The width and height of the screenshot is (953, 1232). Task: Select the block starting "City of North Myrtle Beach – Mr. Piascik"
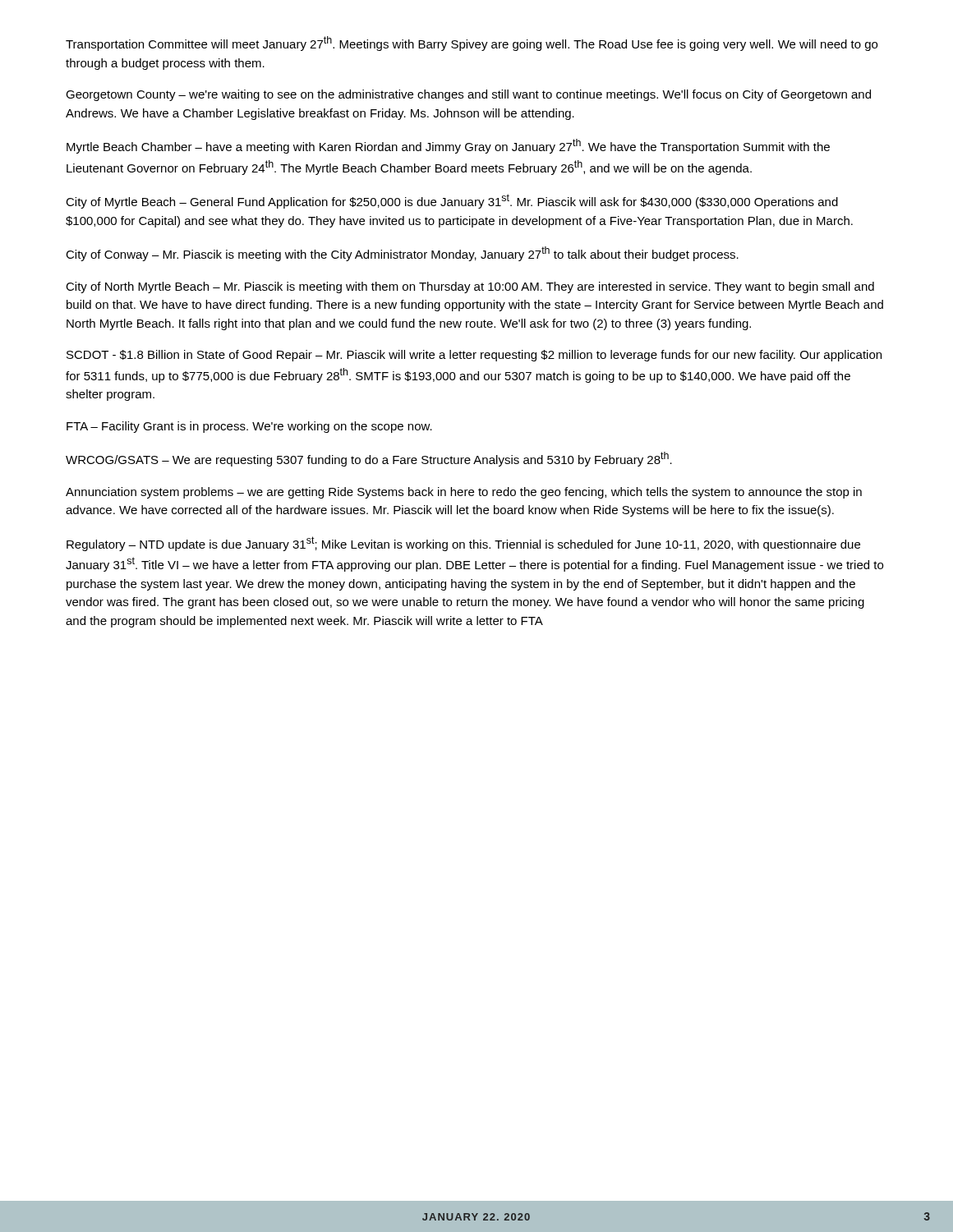pyautogui.click(x=475, y=304)
